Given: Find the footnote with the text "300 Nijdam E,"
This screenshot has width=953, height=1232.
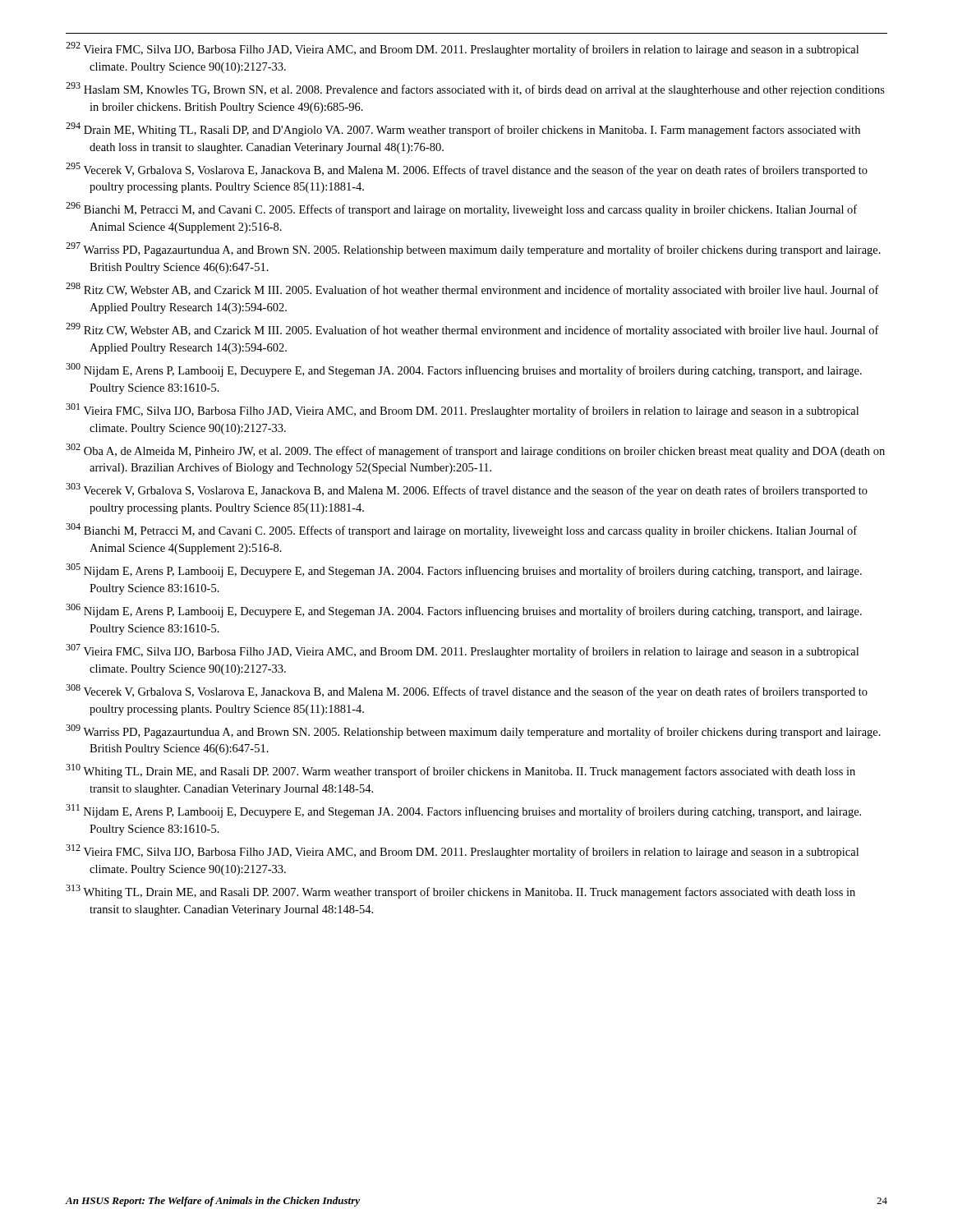Looking at the screenshot, I should 464,377.
